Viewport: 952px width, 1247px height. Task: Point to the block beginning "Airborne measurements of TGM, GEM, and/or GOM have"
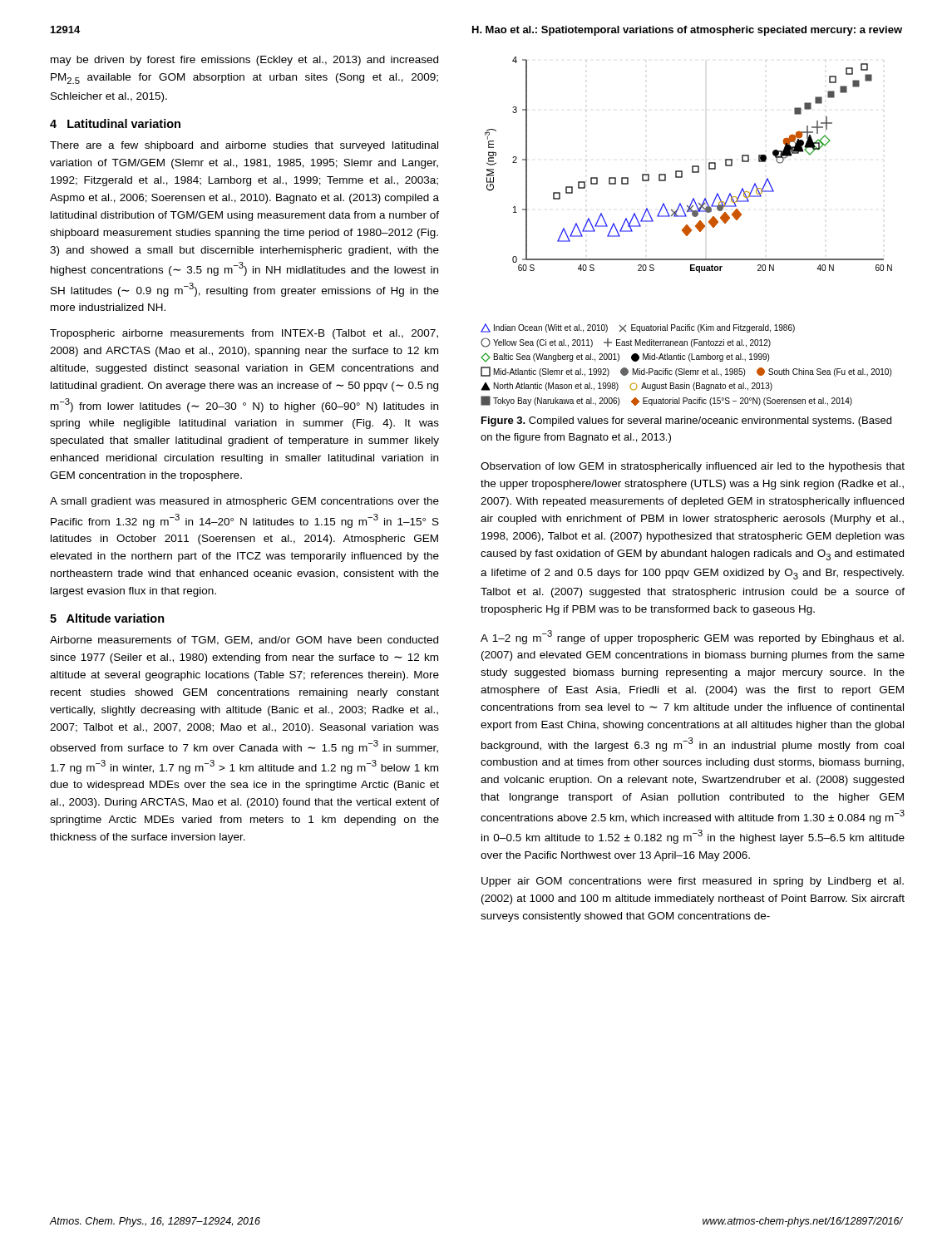(244, 739)
